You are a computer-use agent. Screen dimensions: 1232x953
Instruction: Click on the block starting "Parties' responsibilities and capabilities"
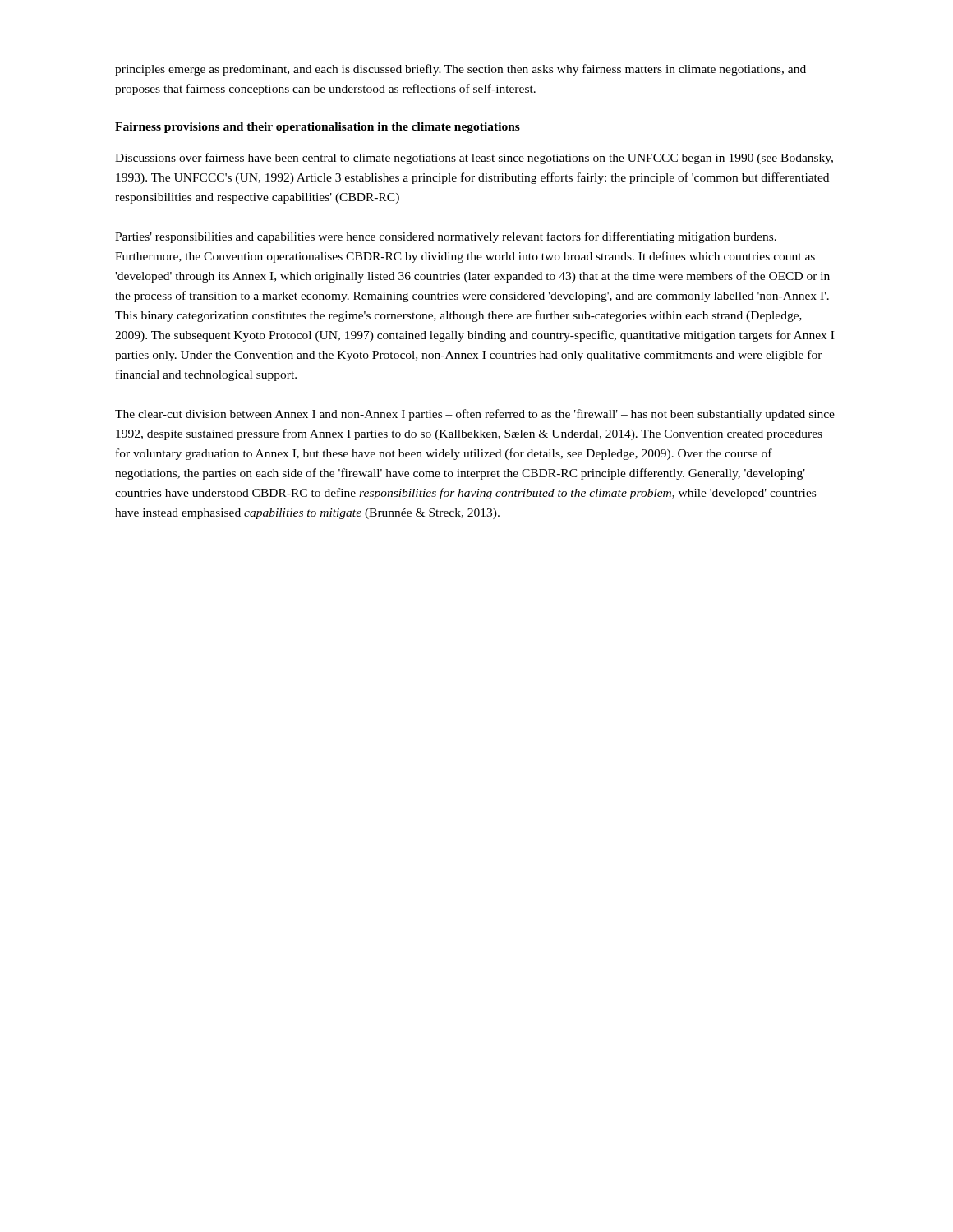coord(476,306)
